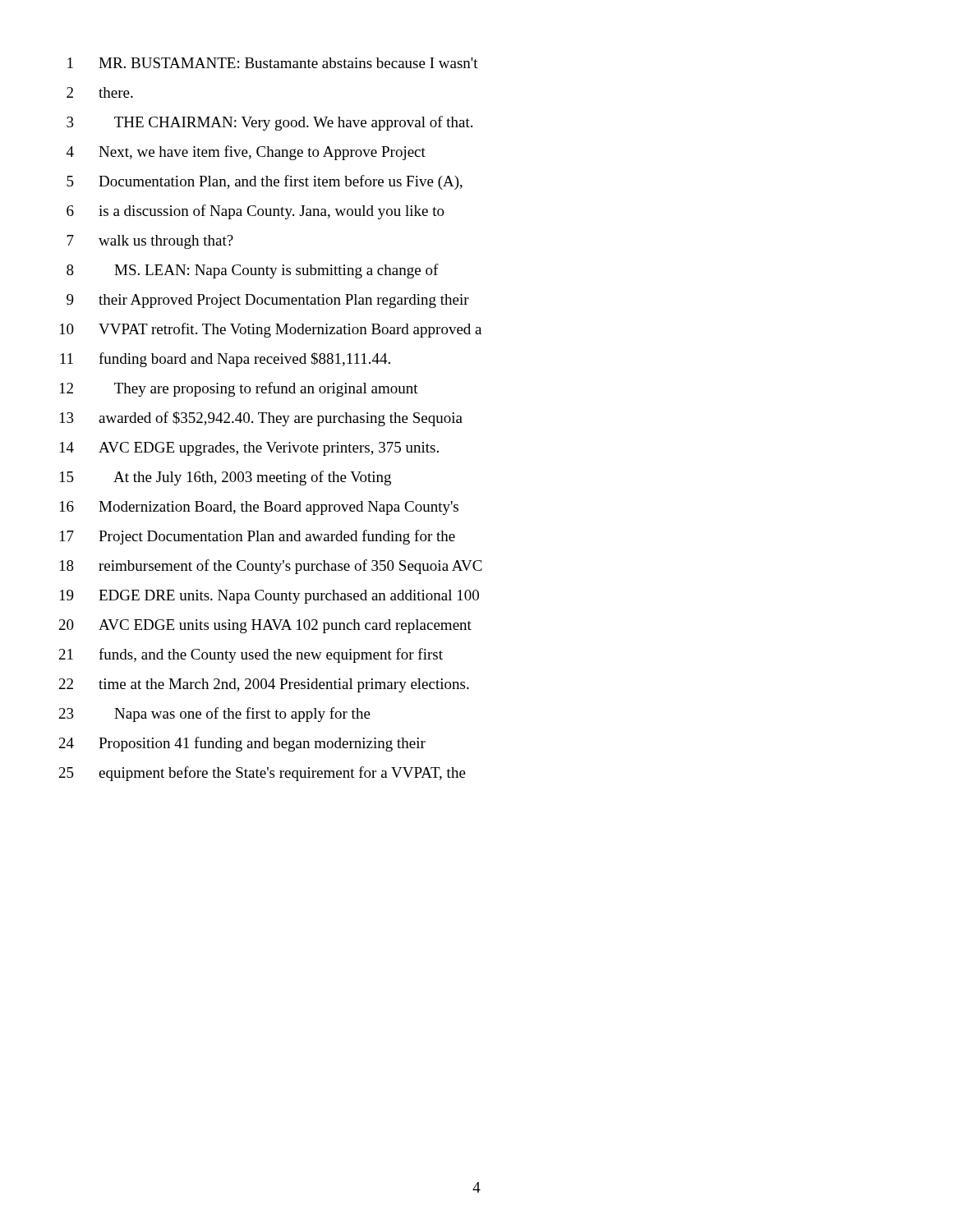The width and height of the screenshot is (953, 1232).
Task: Select the list item that says "23 Napa was"
Action: [x=215, y=715]
